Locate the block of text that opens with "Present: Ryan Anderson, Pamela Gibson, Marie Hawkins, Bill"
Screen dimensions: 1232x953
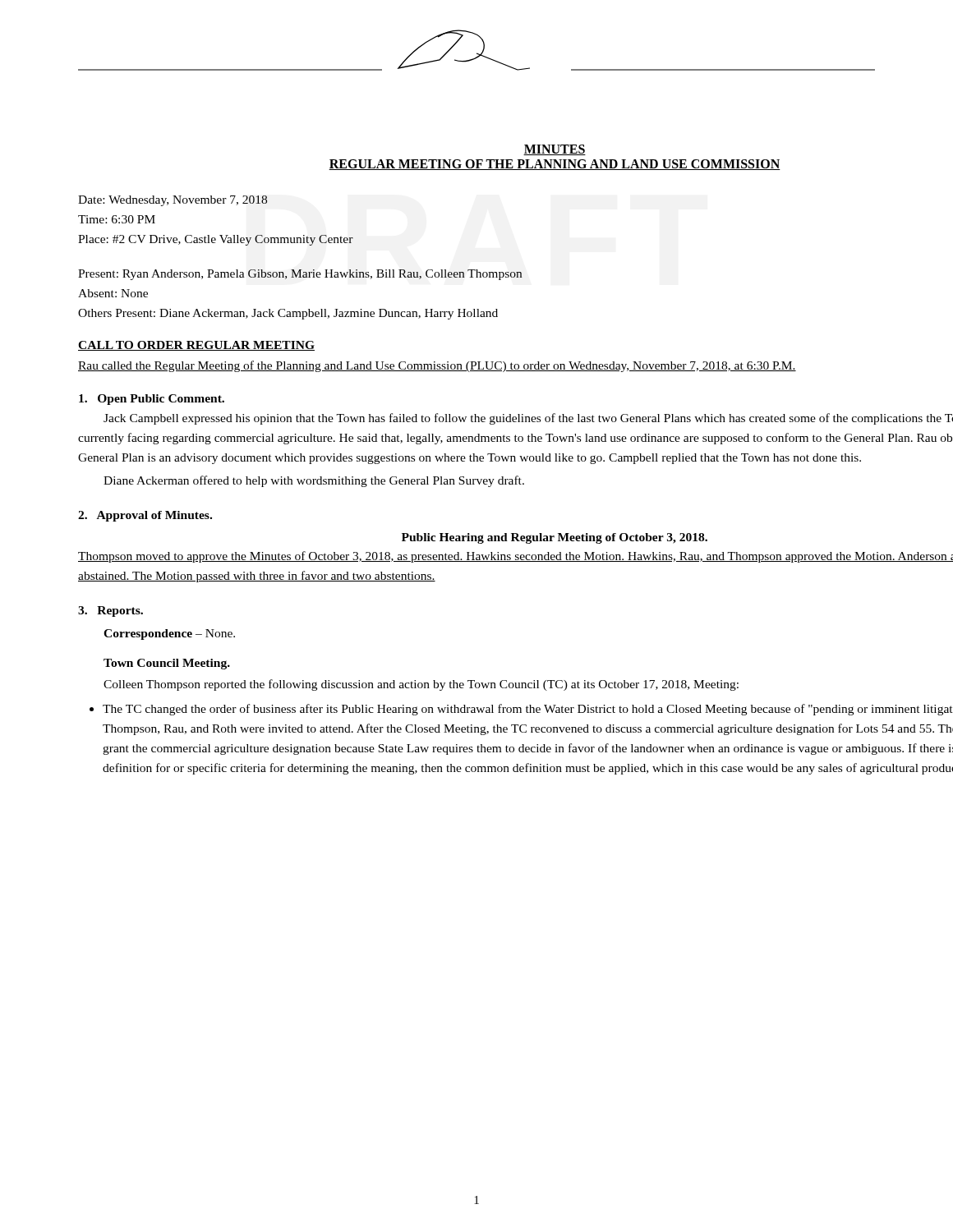[300, 275]
